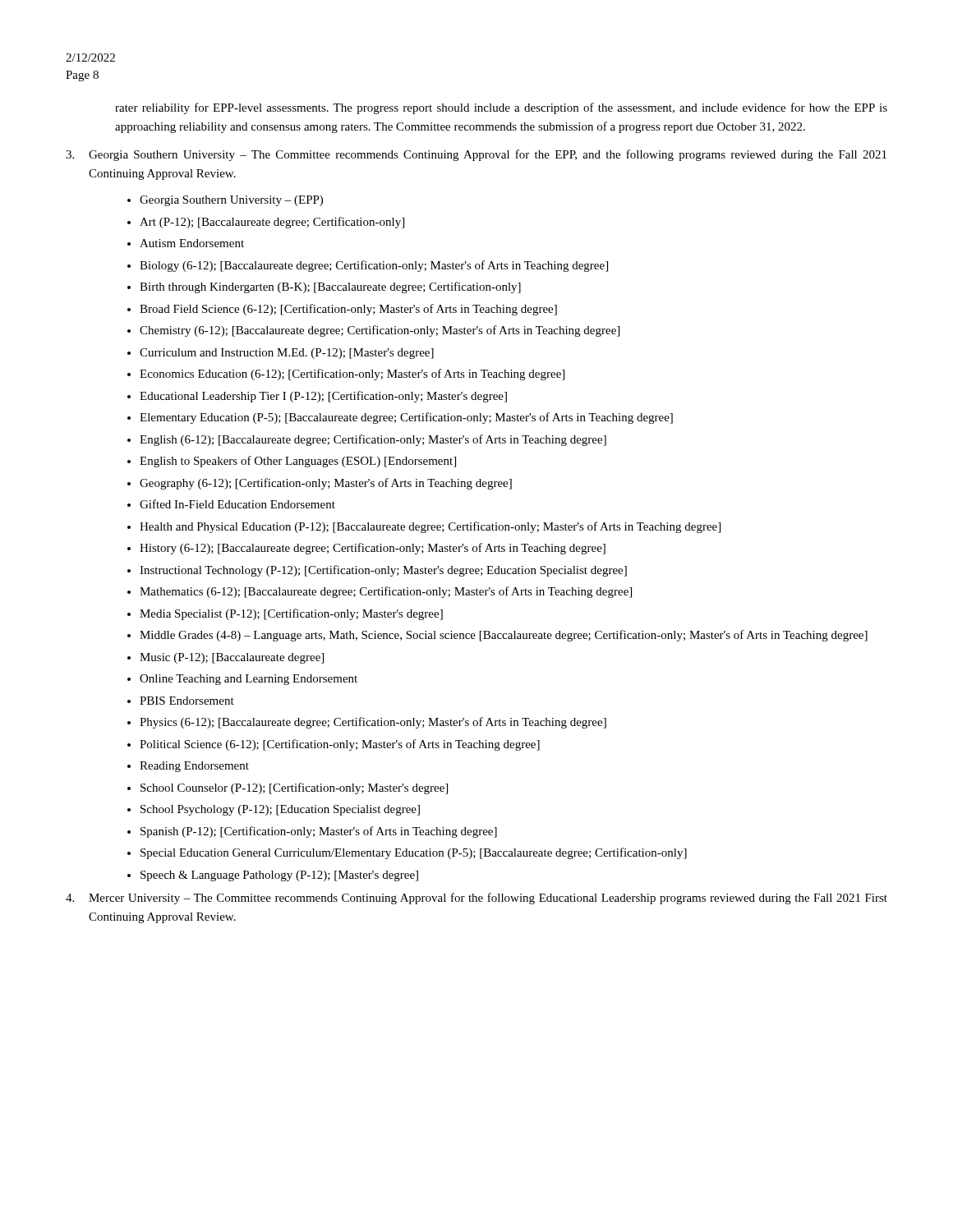This screenshot has width=953, height=1232.
Task: Locate the text block starting "Art (P-12); [Baccalaureate"
Action: click(272, 221)
